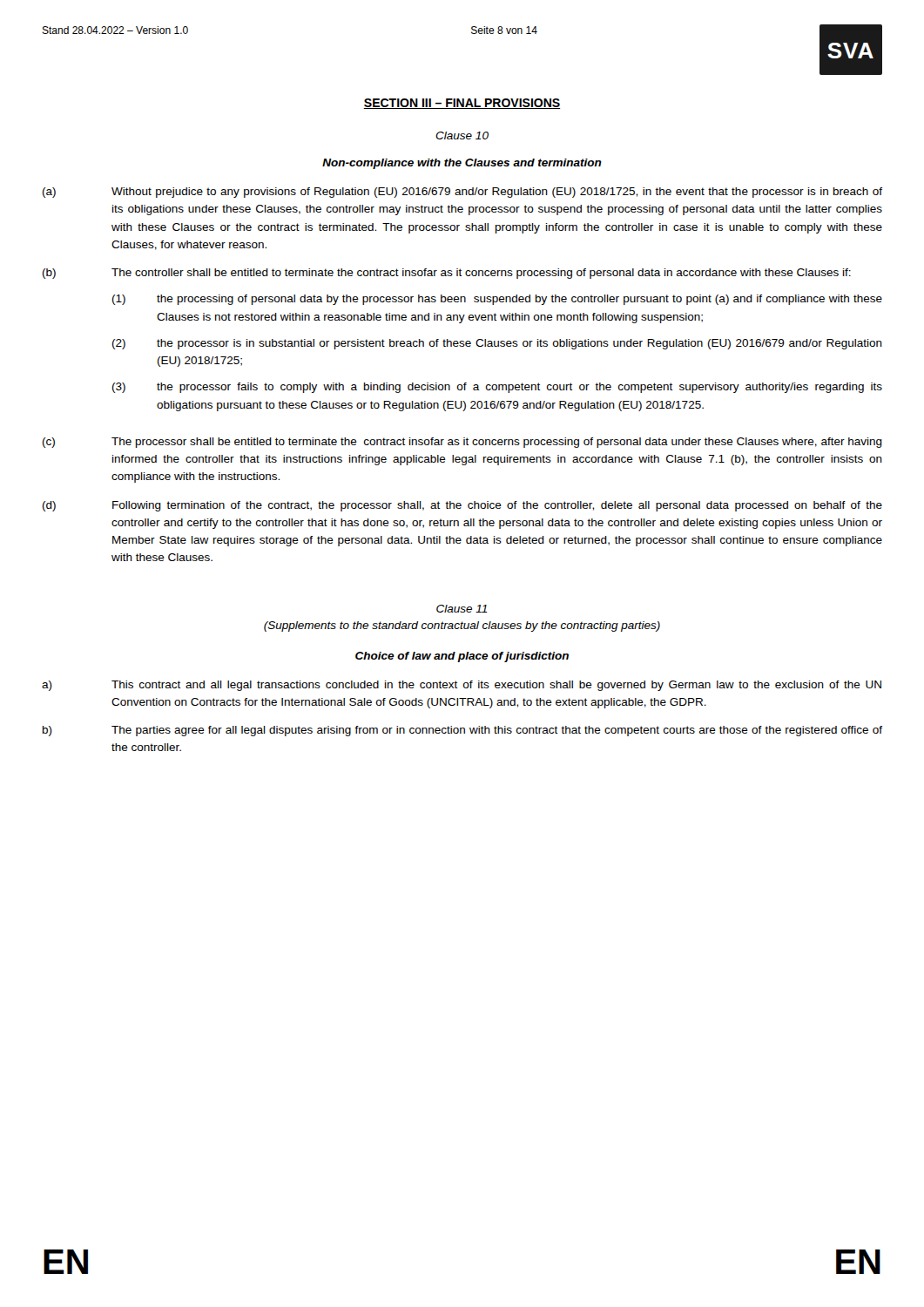Select the text block starting "b) The parties agree for all legal disputes"
This screenshot has height=1307, width=924.
point(462,739)
